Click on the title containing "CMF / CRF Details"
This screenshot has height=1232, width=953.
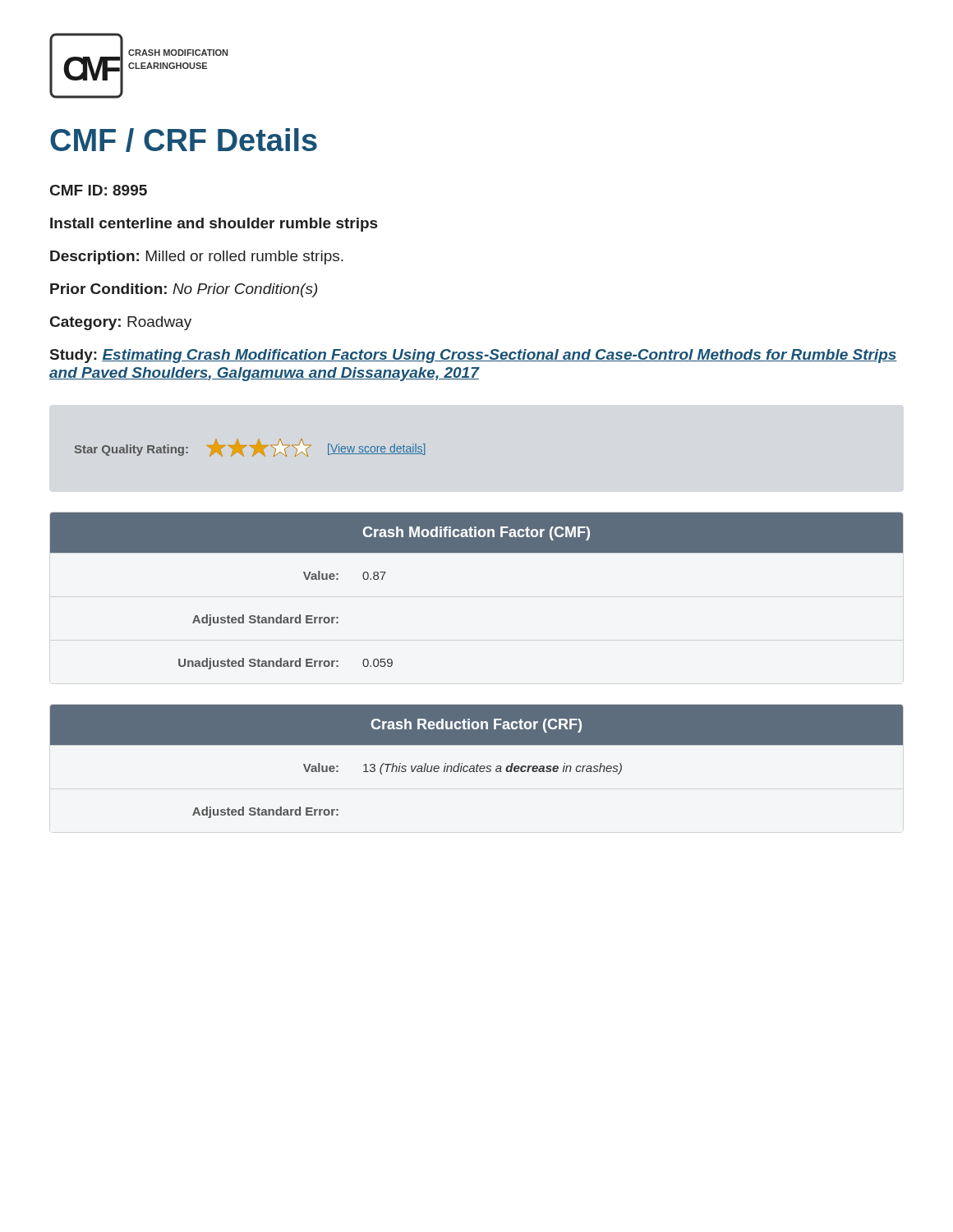coord(184,140)
